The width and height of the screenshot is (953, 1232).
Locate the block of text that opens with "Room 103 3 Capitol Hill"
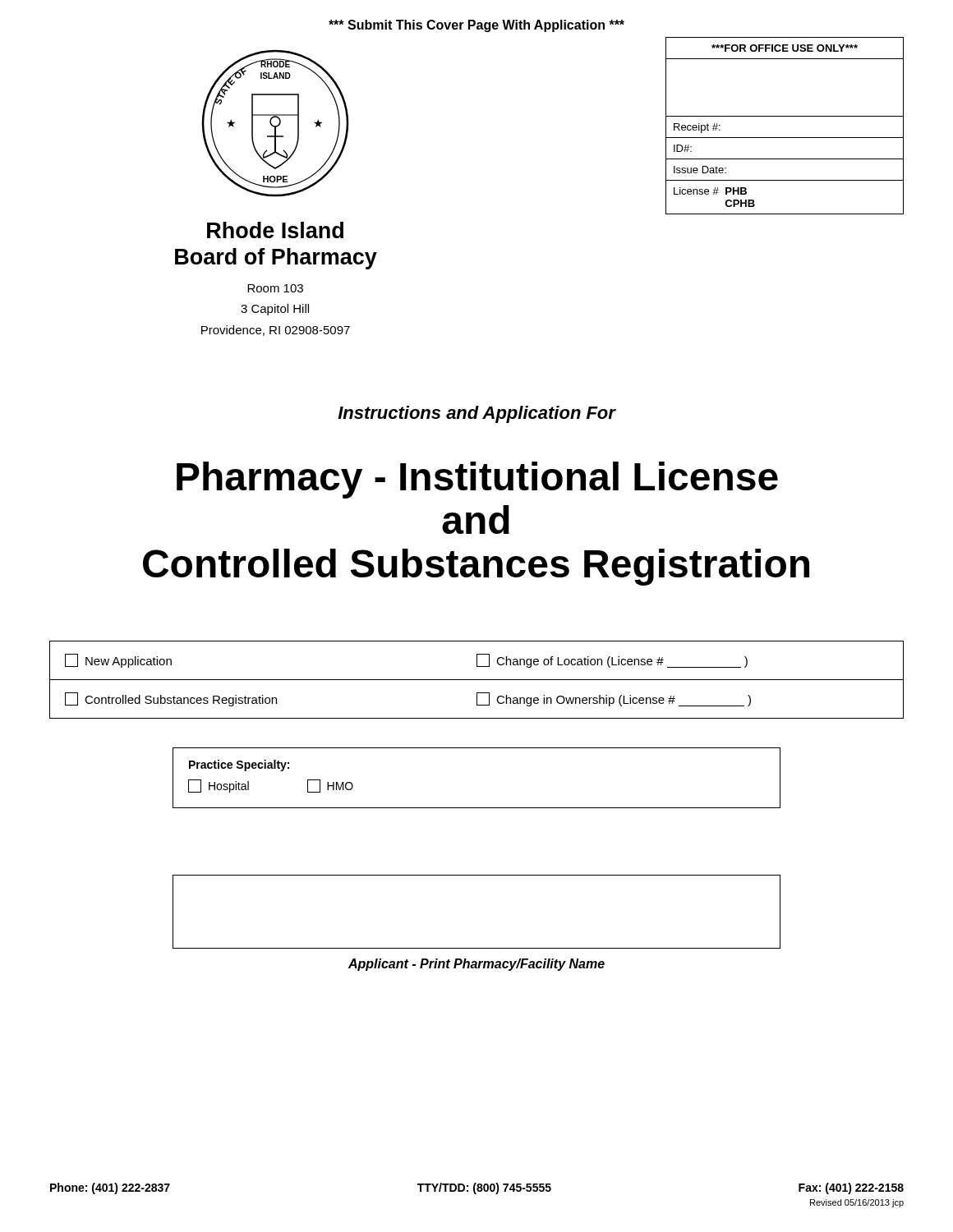(275, 309)
